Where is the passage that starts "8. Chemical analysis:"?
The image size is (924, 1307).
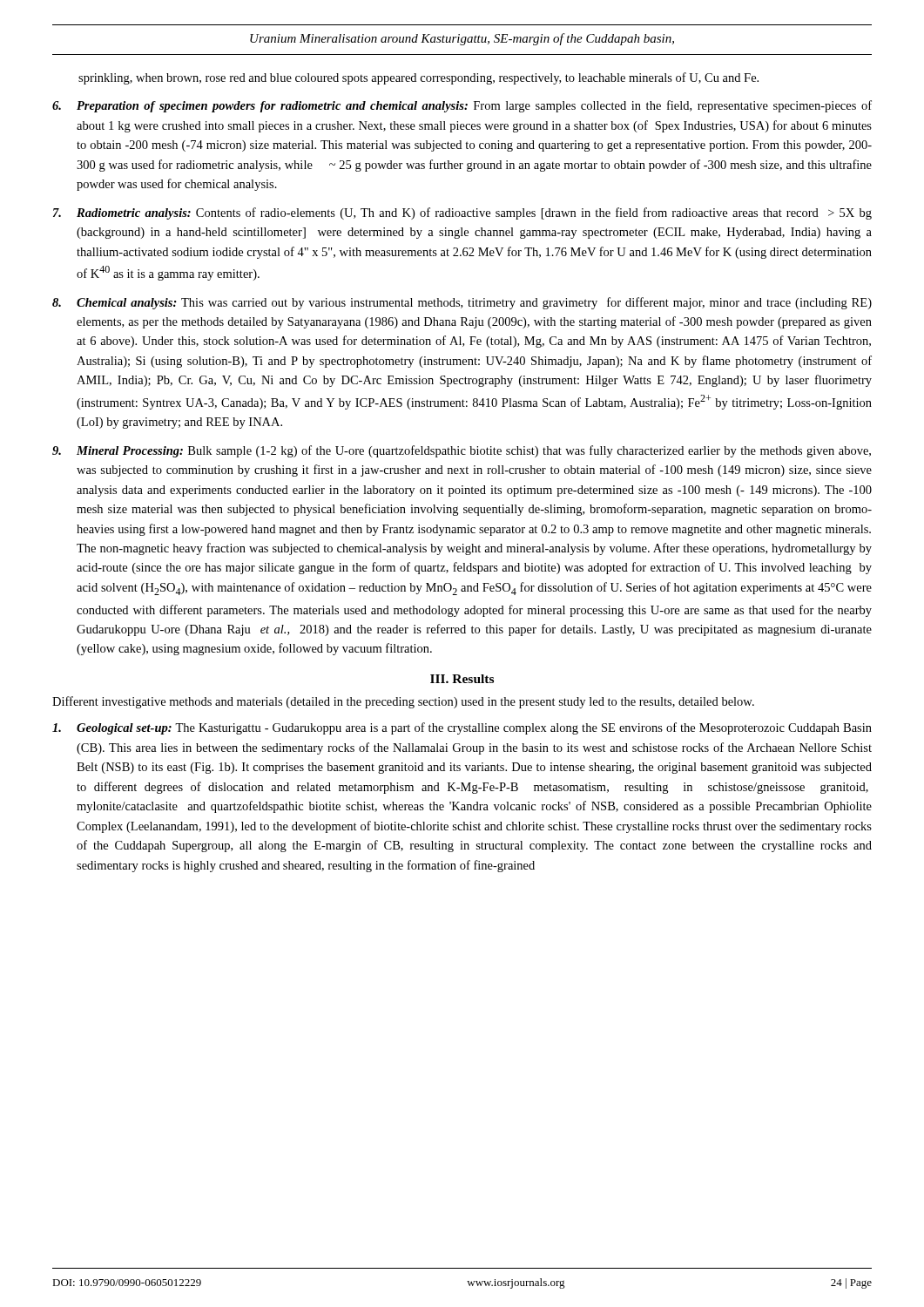point(462,362)
